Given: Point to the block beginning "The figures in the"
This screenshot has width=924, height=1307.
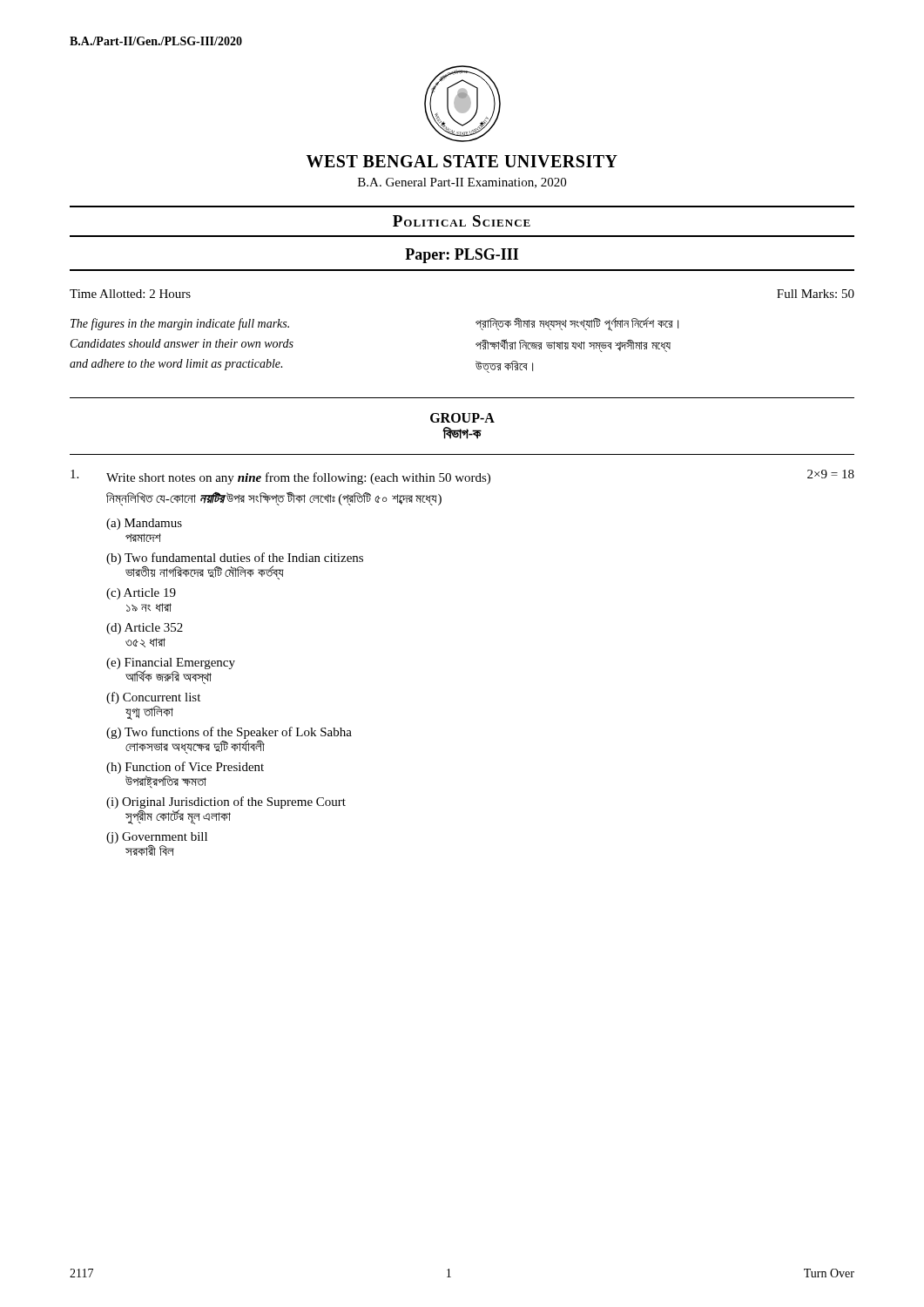Looking at the screenshot, I should pyautogui.click(x=182, y=344).
